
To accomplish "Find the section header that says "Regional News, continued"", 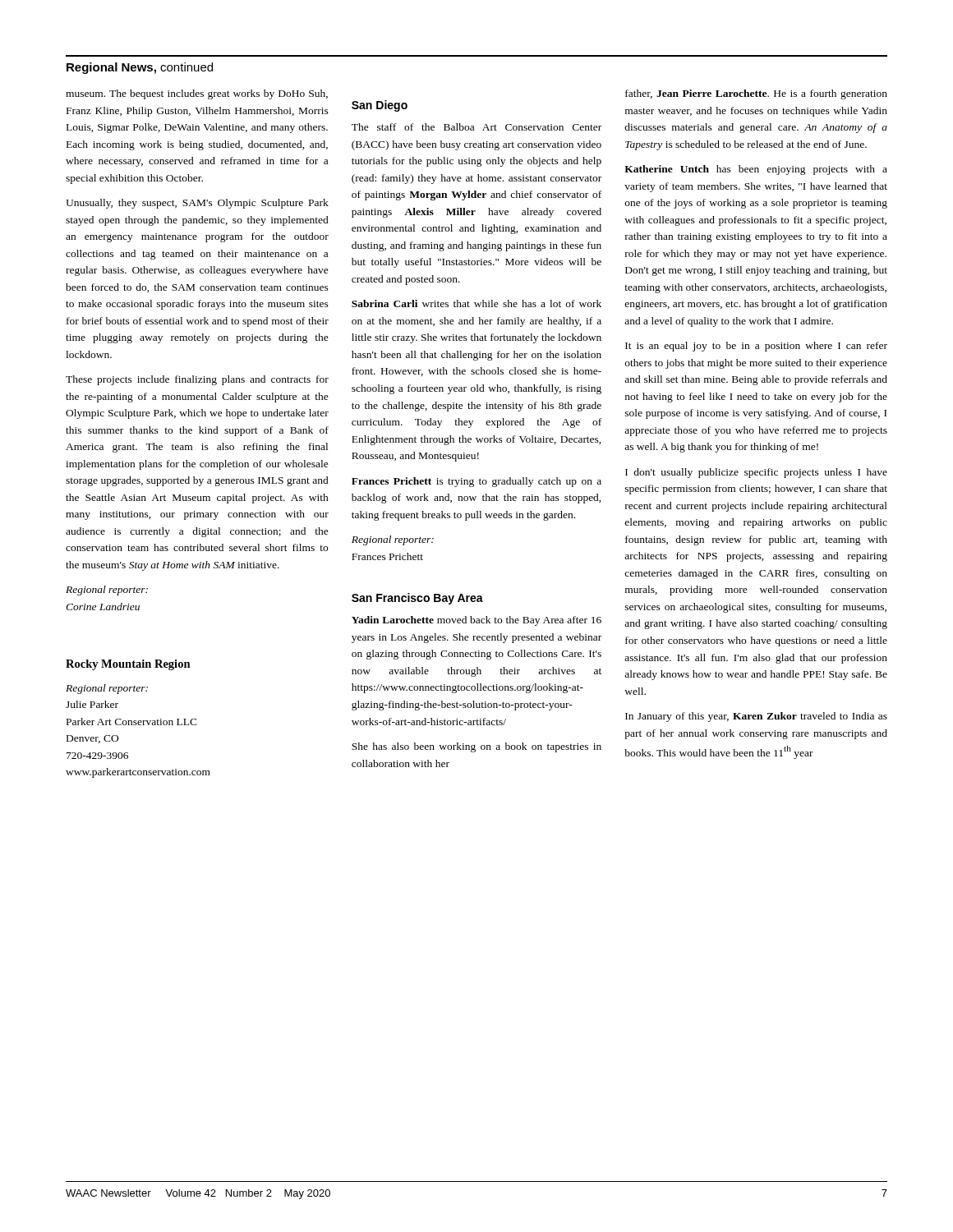I will pos(140,67).
